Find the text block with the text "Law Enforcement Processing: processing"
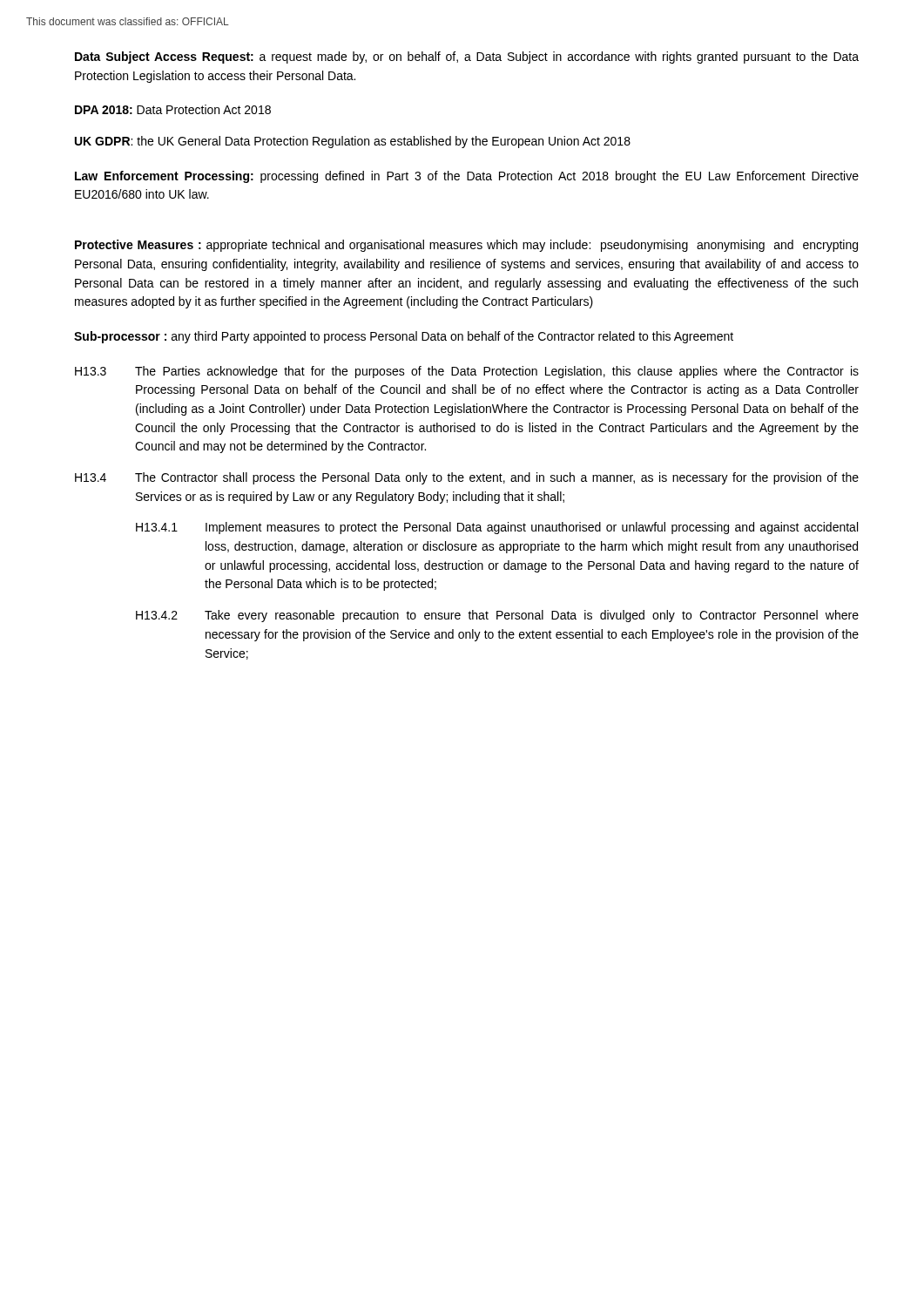Image resolution: width=924 pixels, height=1307 pixels. (x=466, y=185)
